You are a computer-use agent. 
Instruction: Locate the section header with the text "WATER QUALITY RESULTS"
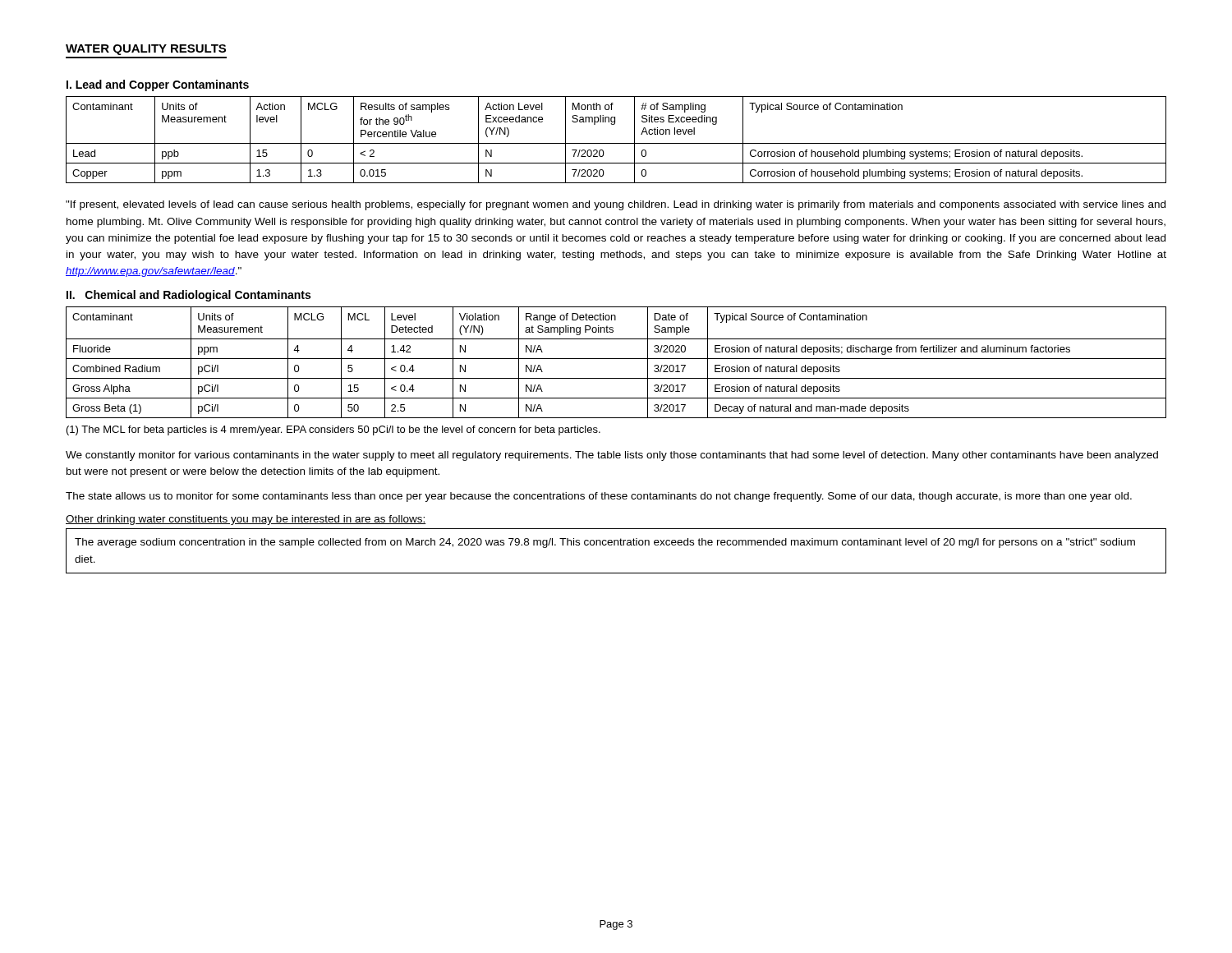(146, 50)
